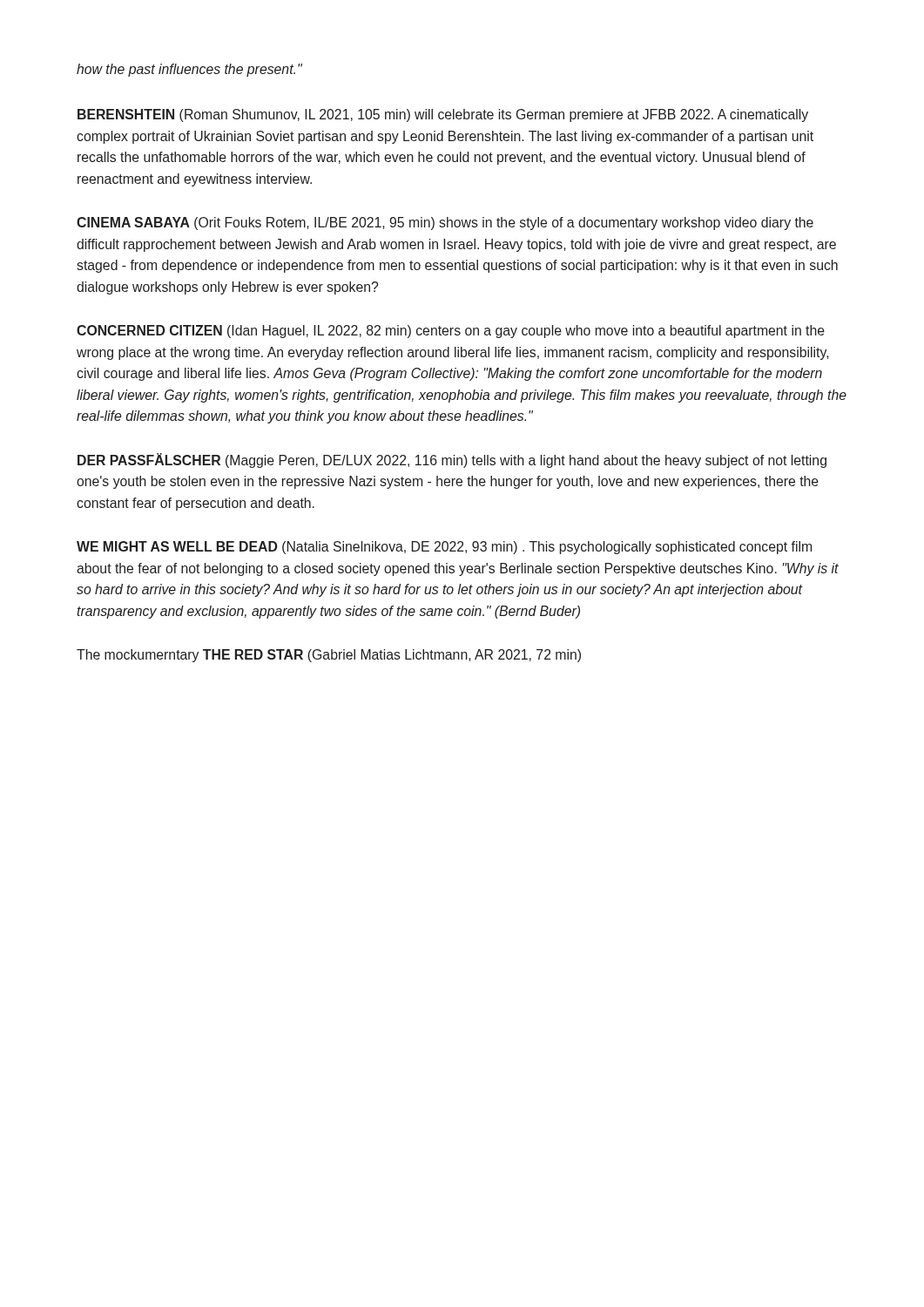Select the region starting "DER PASSFÄLSCHER (Maggie"
This screenshot has width=924, height=1307.
(452, 482)
